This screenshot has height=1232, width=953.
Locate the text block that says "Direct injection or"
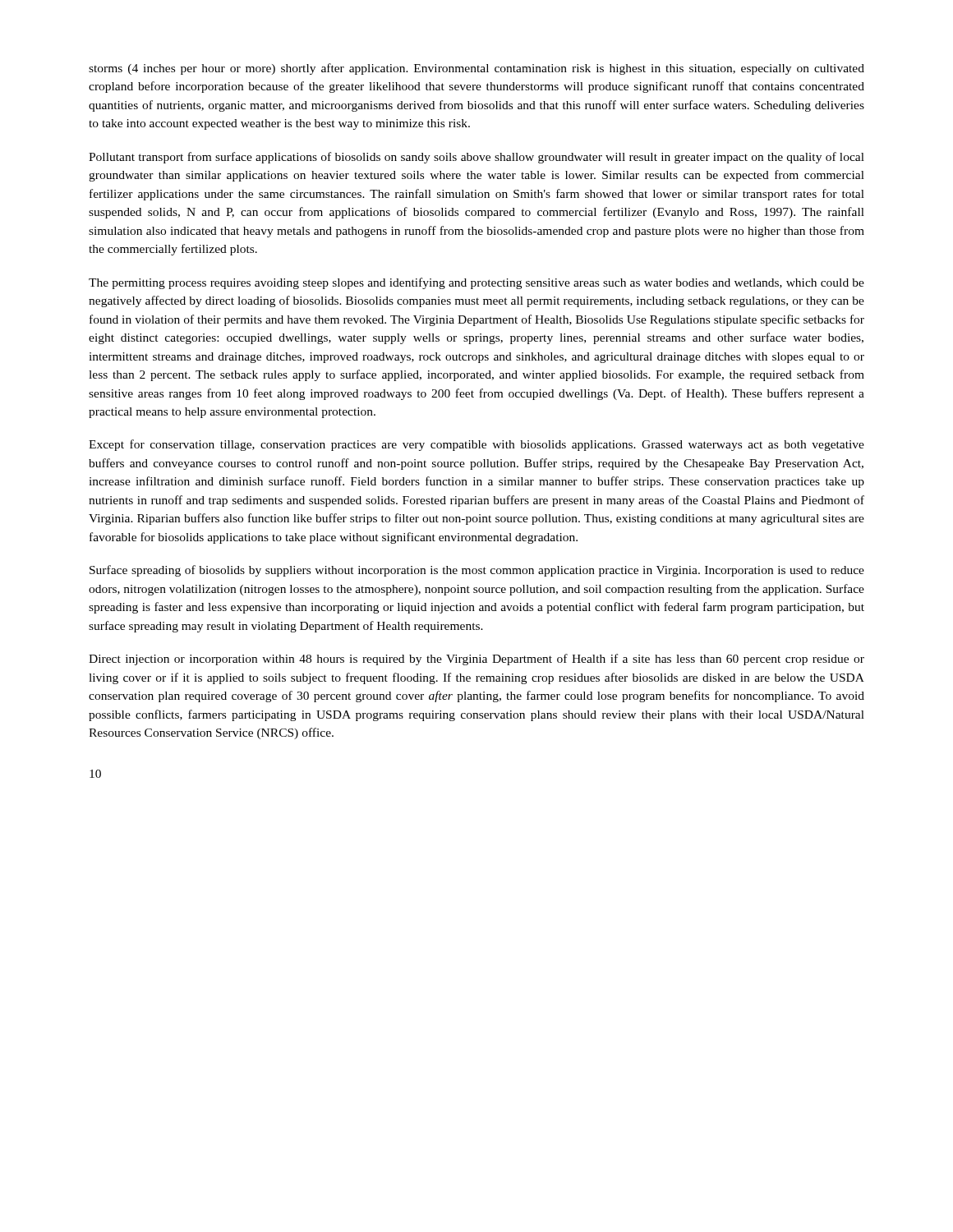pyautogui.click(x=476, y=695)
